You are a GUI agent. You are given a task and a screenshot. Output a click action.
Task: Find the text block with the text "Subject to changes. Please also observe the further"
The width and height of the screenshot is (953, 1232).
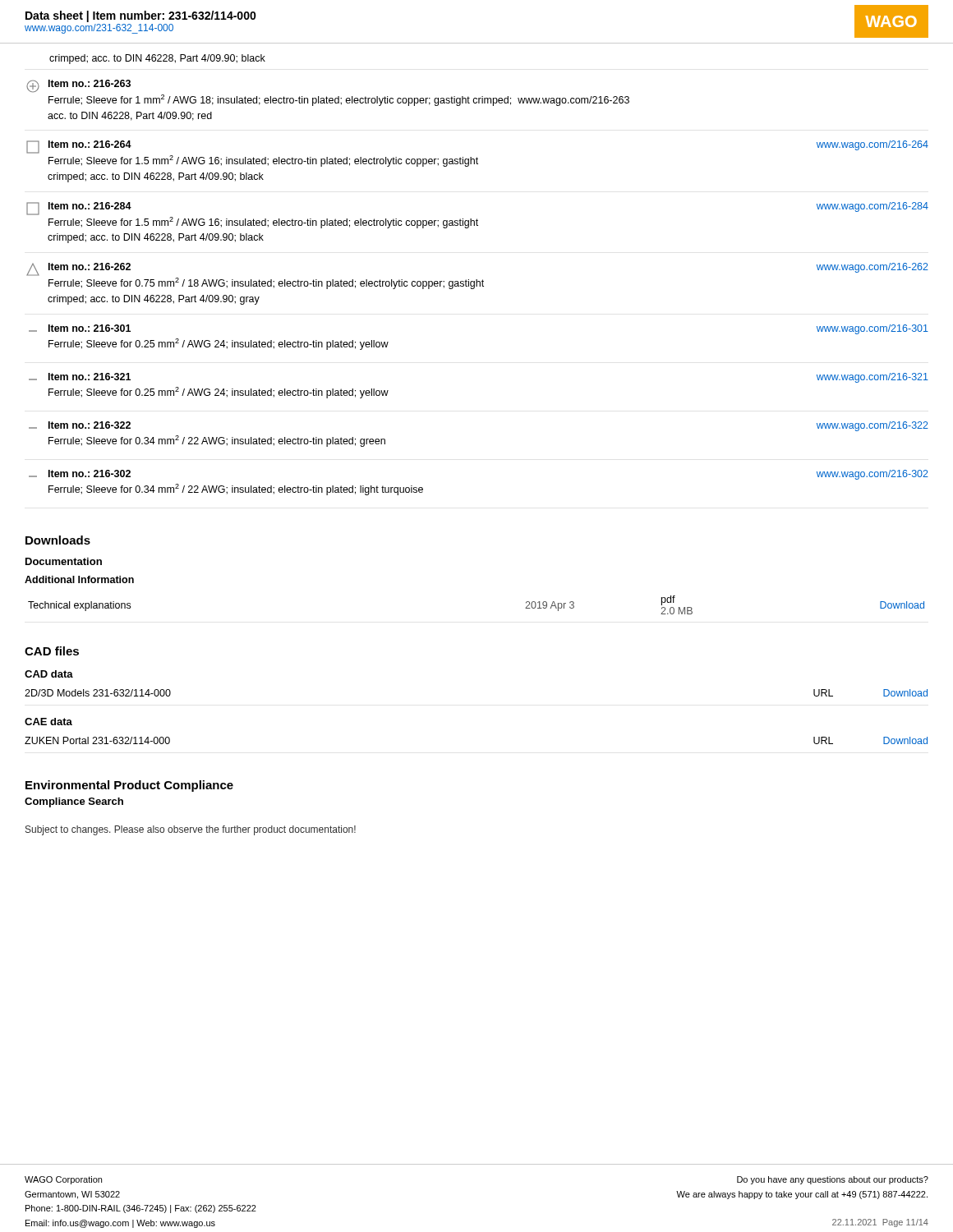click(x=190, y=829)
